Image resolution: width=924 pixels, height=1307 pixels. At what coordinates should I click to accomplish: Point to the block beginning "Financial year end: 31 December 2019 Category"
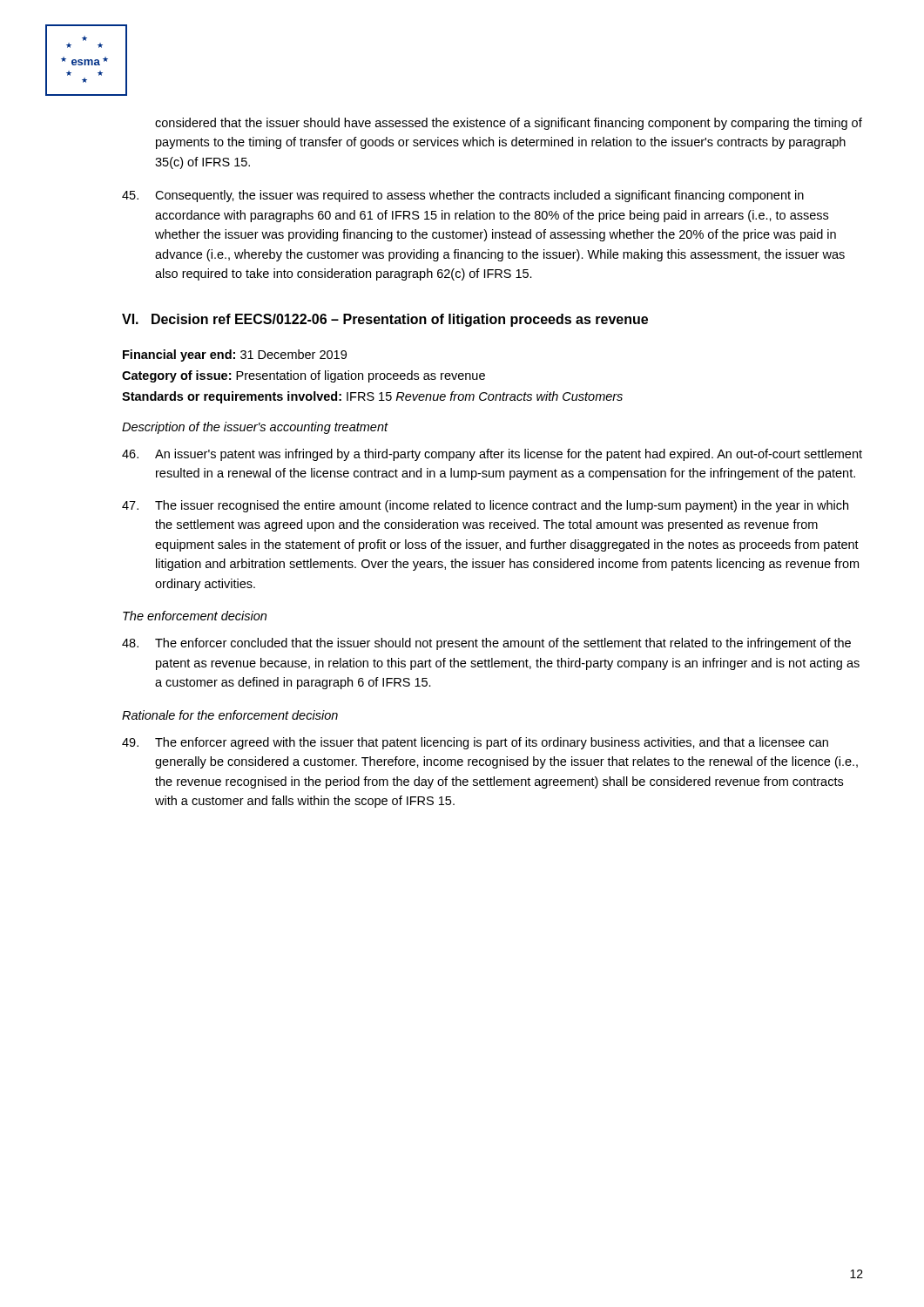click(x=372, y=376)
